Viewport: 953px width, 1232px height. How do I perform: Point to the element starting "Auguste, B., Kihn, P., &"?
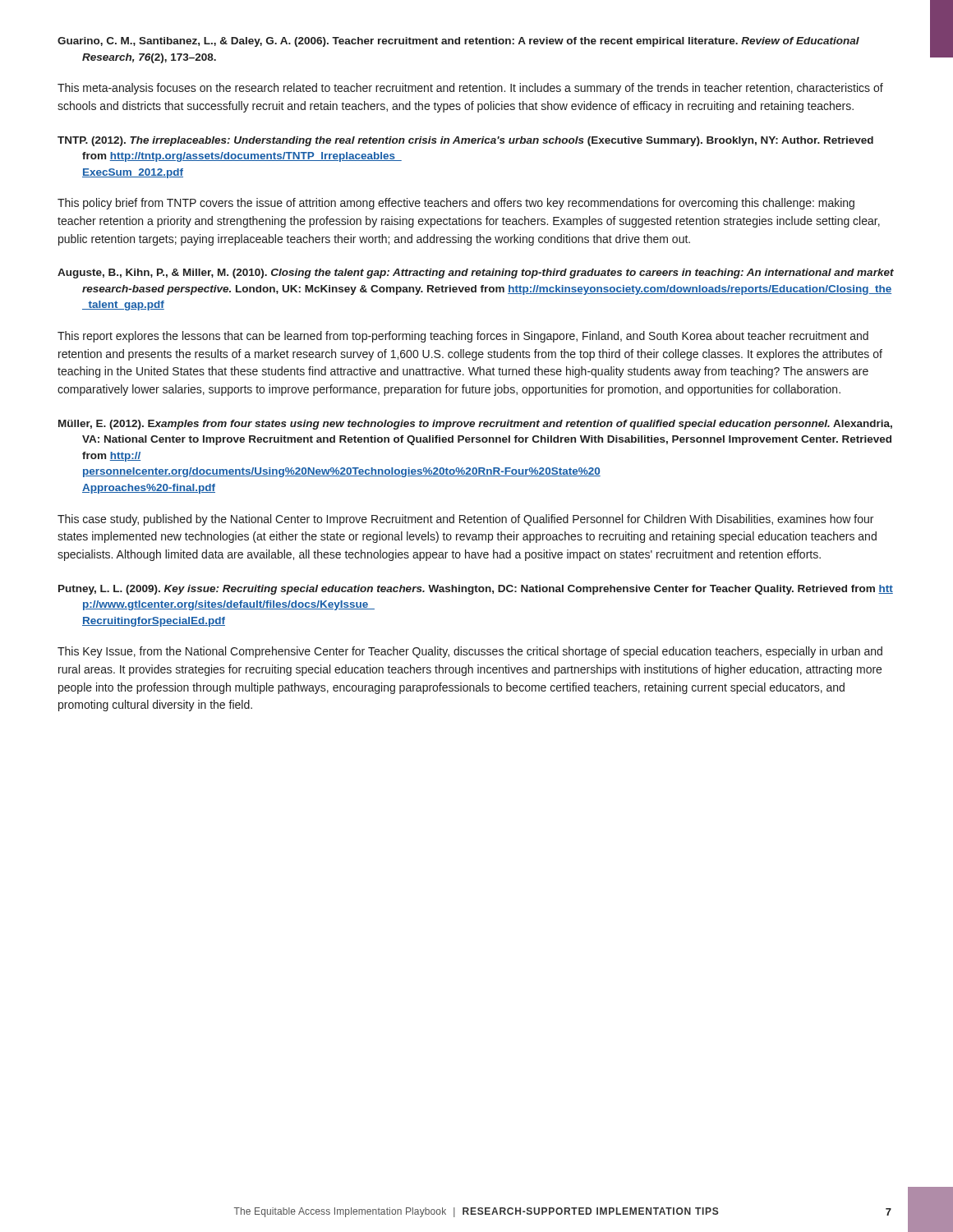pyautogui.click(x=476, y=289)
